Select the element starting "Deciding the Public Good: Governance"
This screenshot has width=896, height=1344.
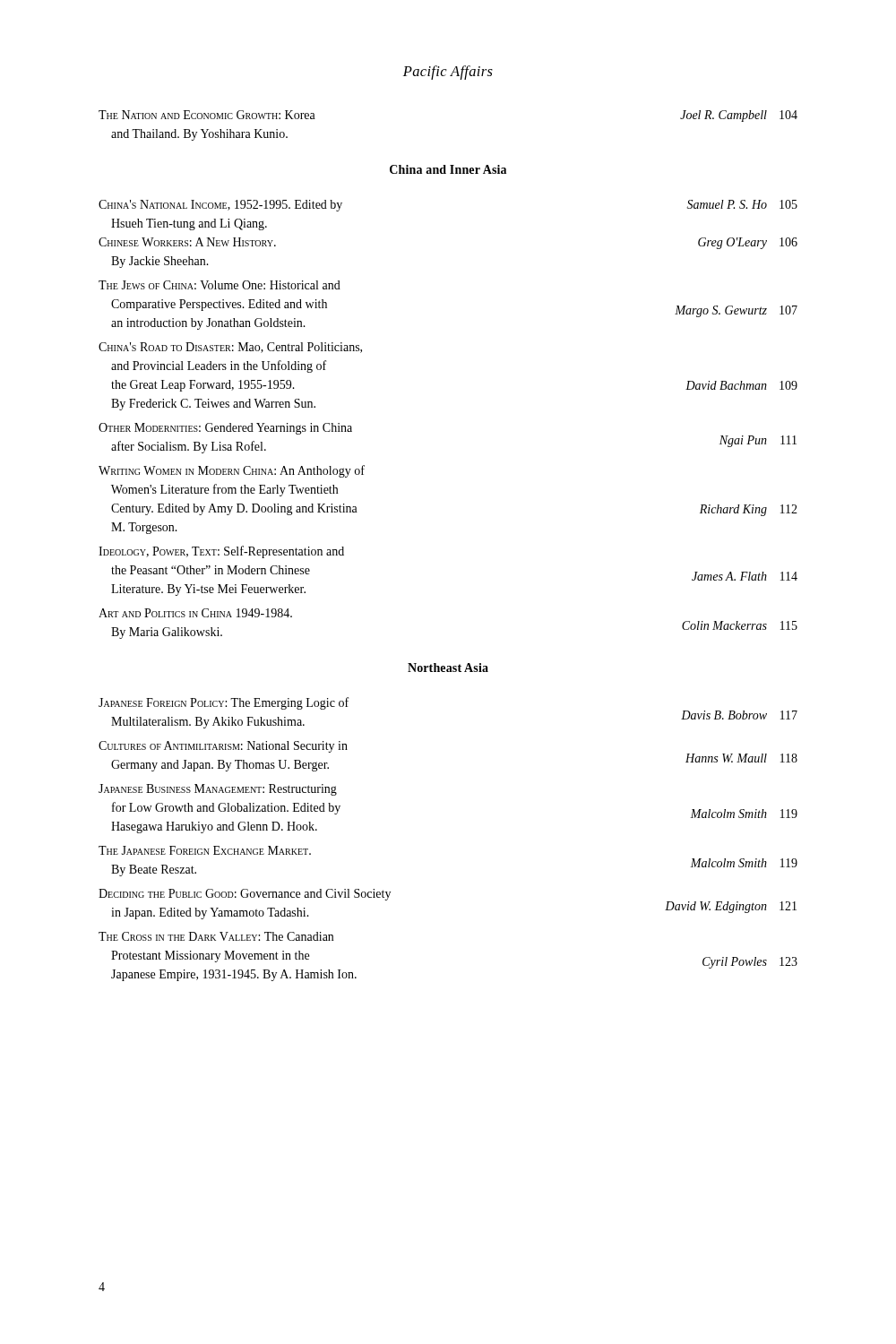point(248,897)
